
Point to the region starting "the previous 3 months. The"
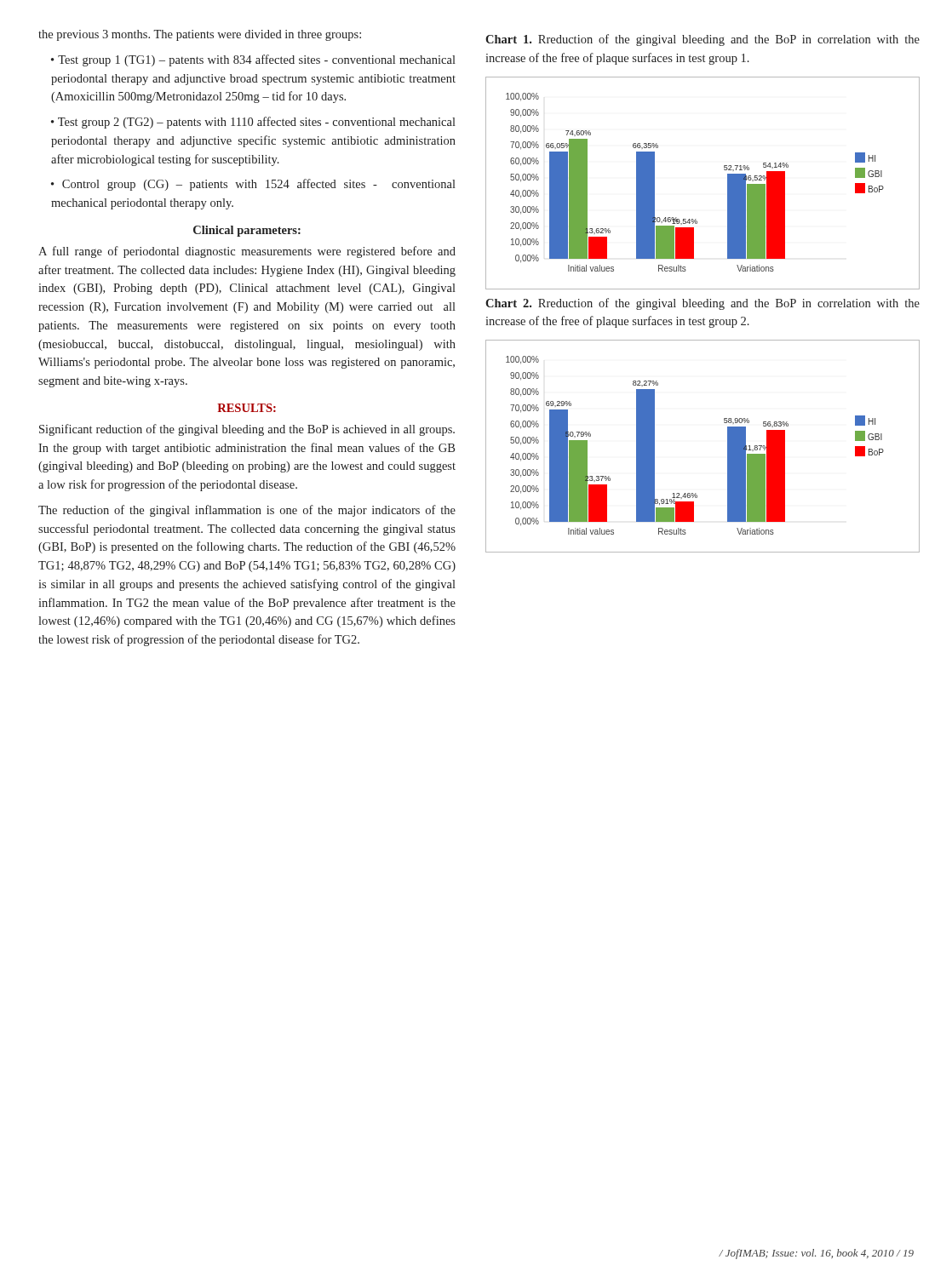247,35
